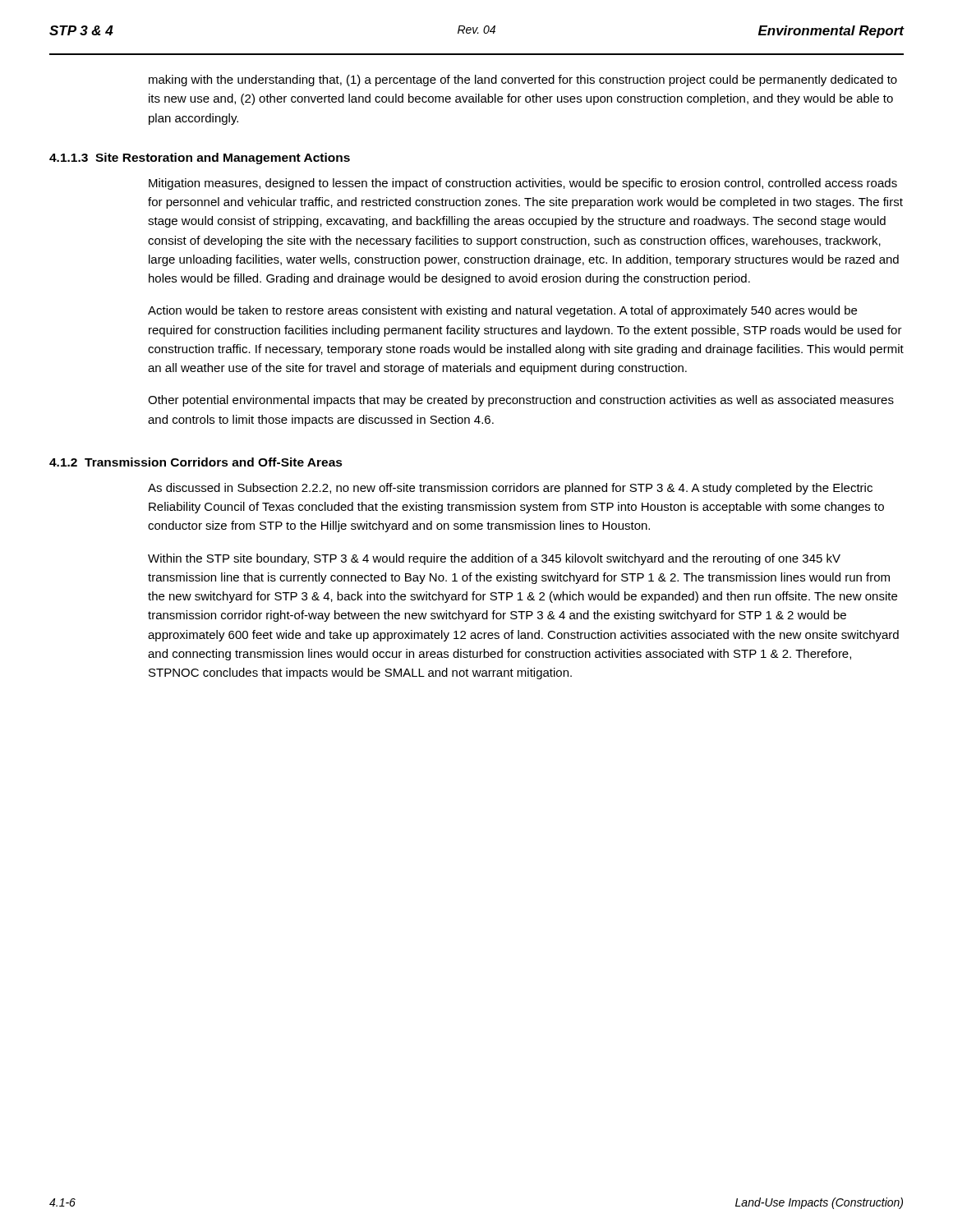
Task: Select the region starting "As discussed in Subsection"
Action: (516, 506)
